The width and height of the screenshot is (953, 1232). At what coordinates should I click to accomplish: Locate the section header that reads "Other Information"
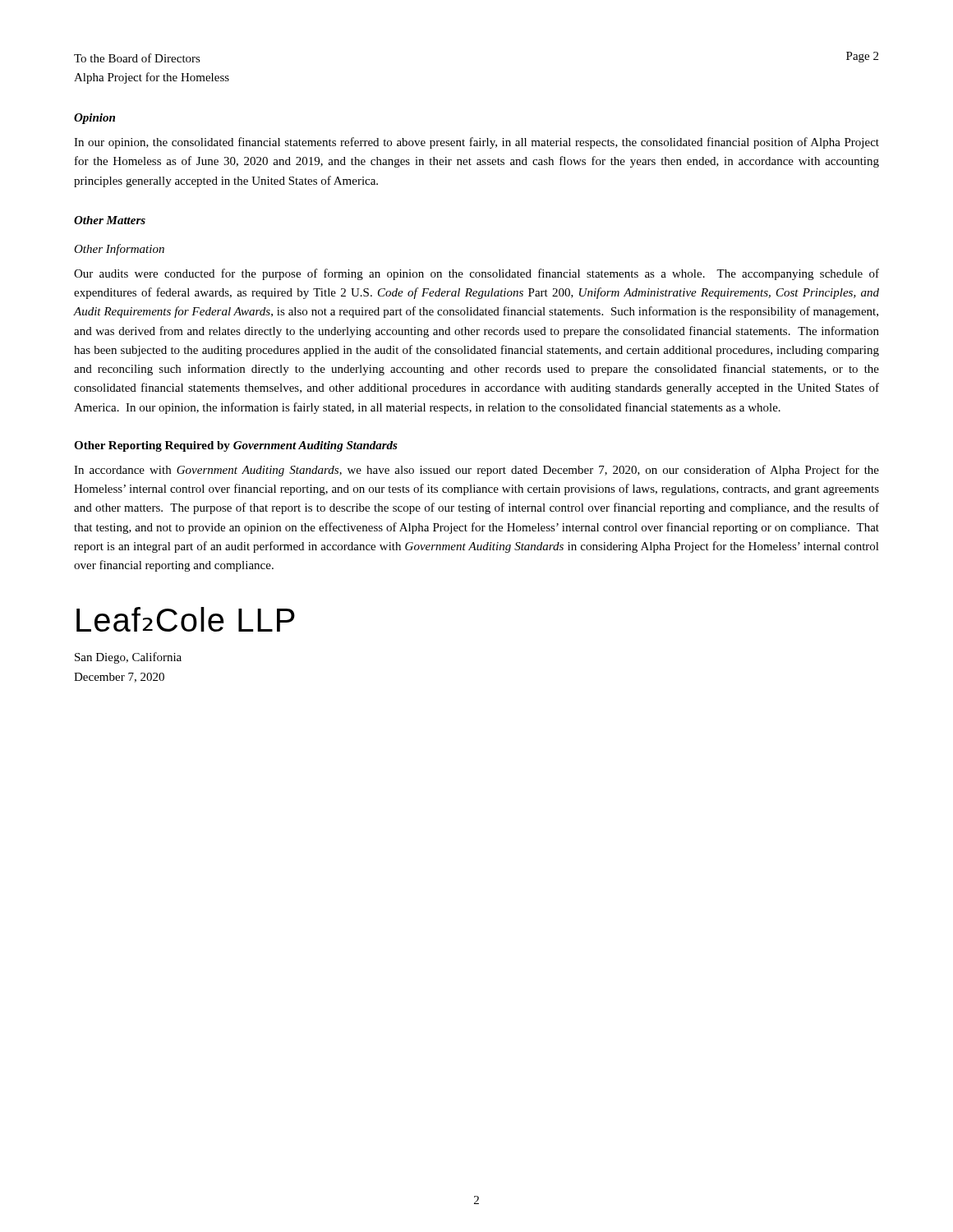pos(119,249)
